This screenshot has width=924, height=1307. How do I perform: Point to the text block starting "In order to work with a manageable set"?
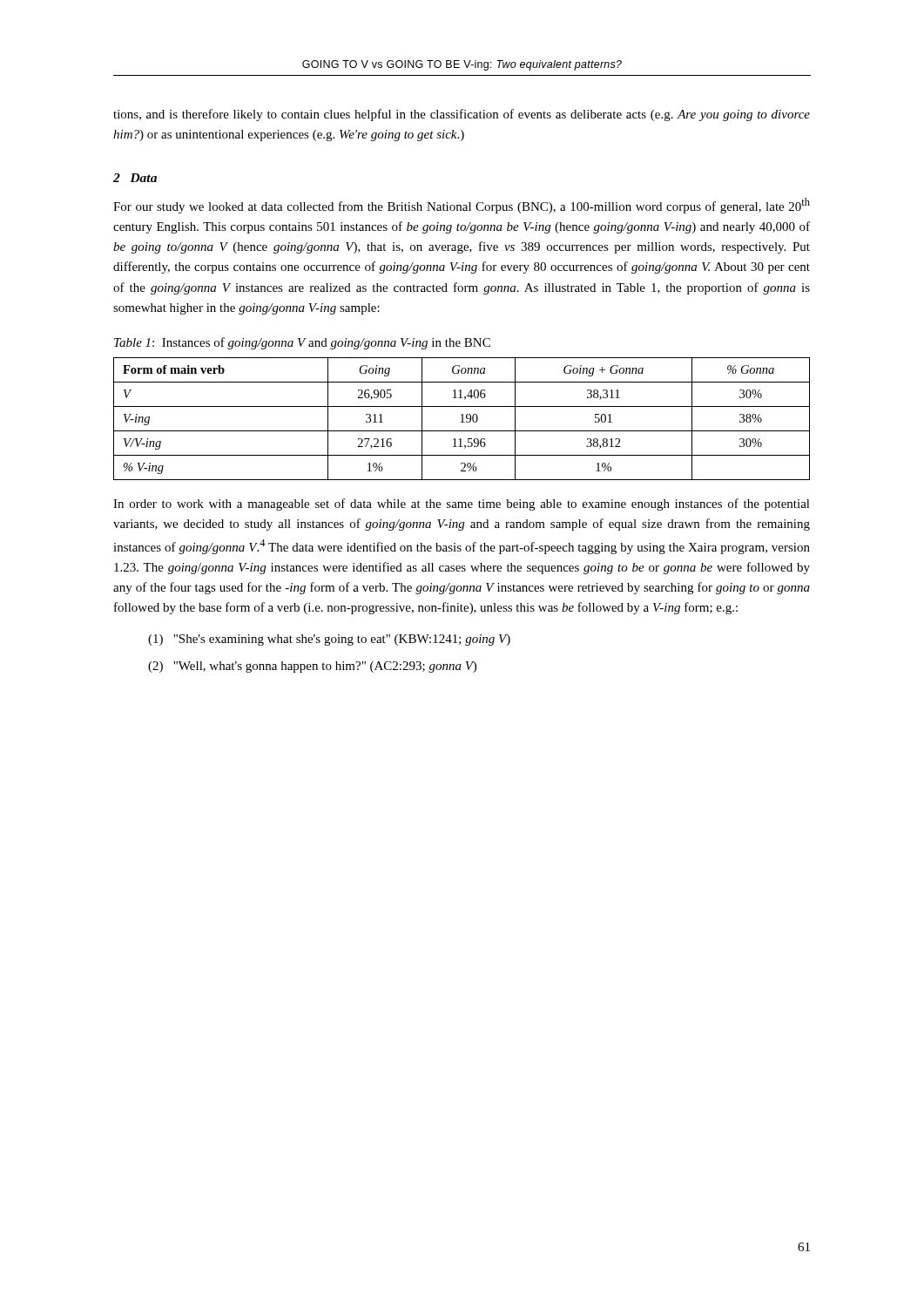pyautogui.click(x=462, y=556)
